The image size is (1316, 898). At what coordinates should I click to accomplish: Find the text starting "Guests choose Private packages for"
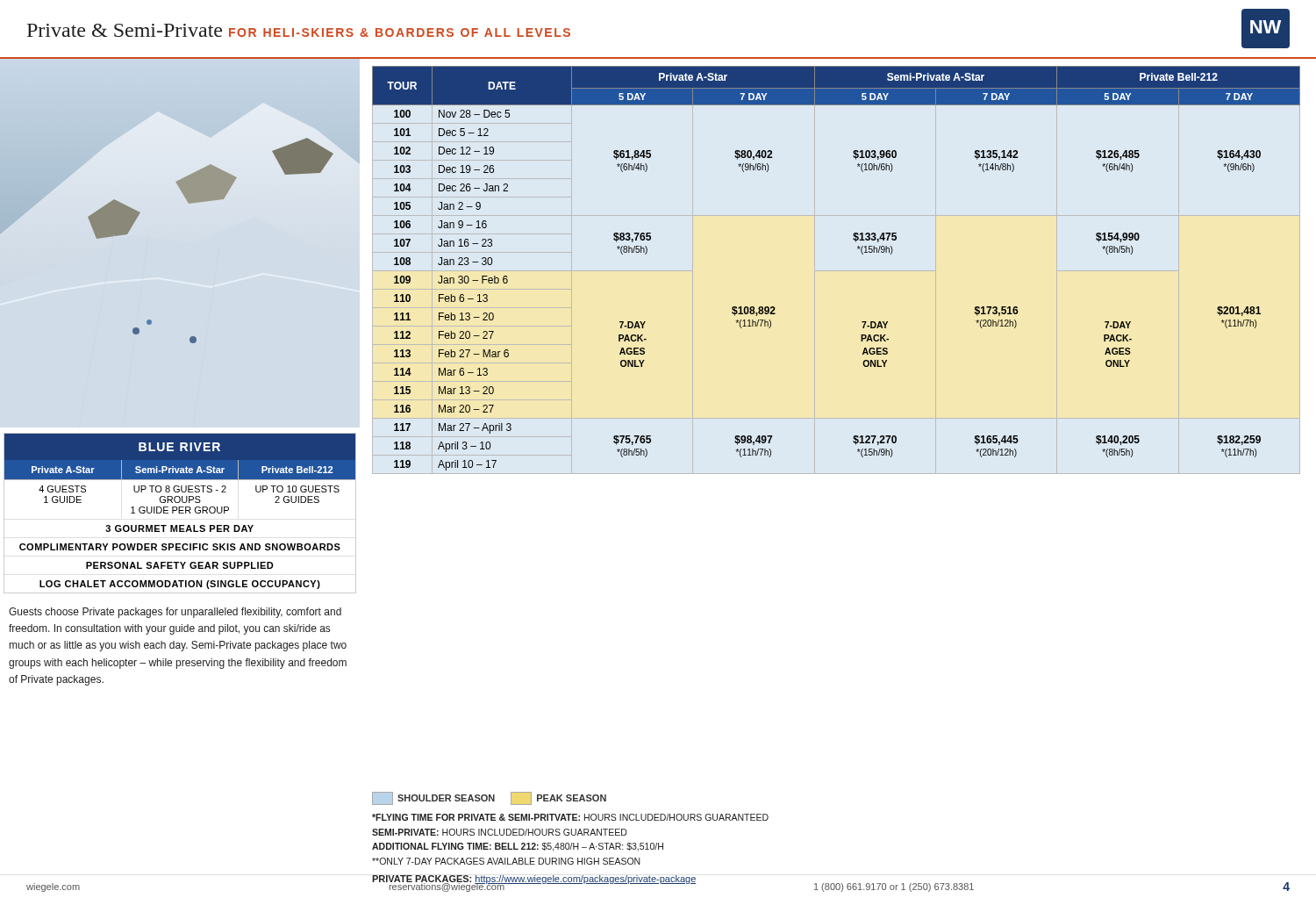click(x=178, y=646)
